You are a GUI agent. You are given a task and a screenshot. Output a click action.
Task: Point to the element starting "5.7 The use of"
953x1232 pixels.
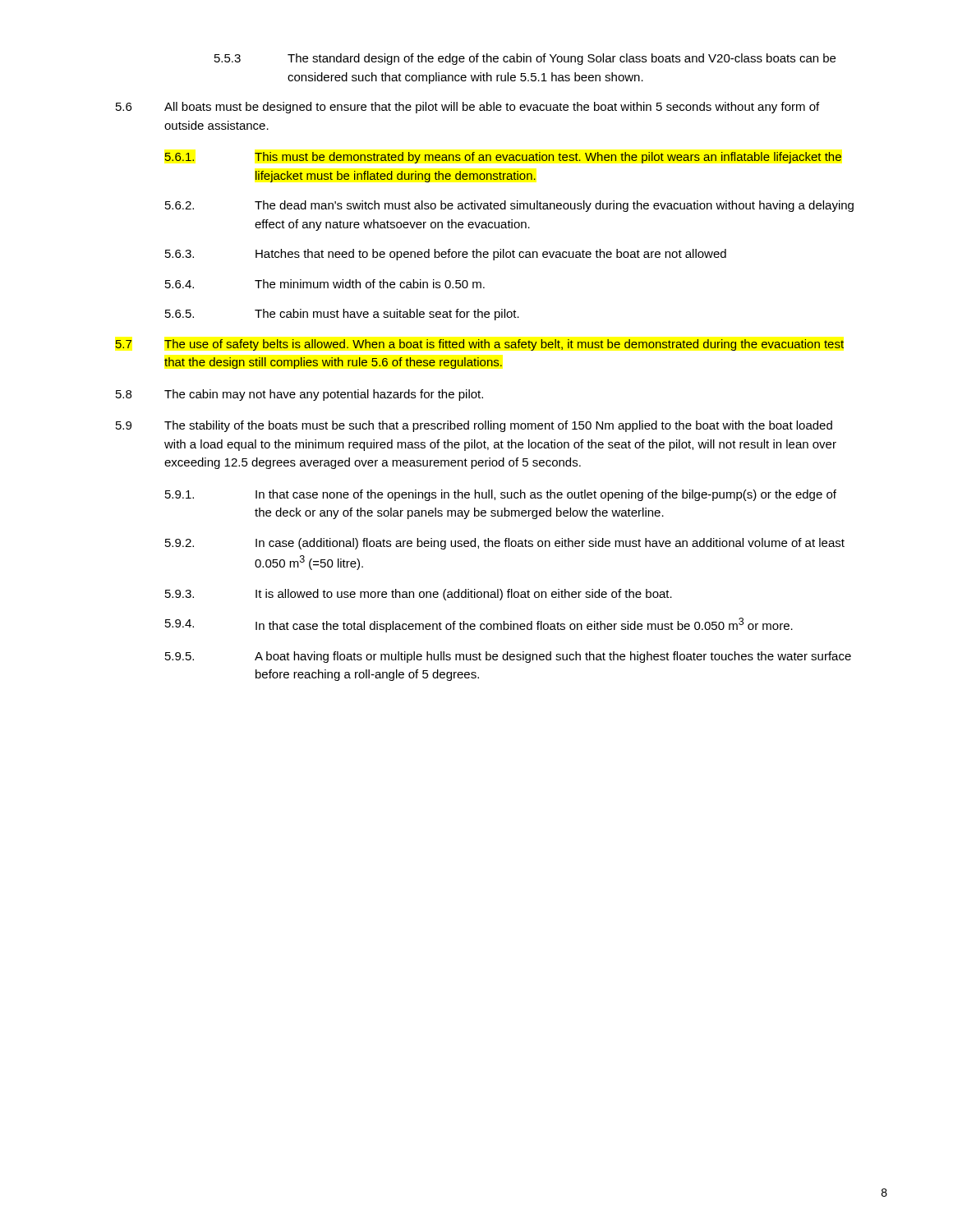pyautogui.click(x=485, y=353)
